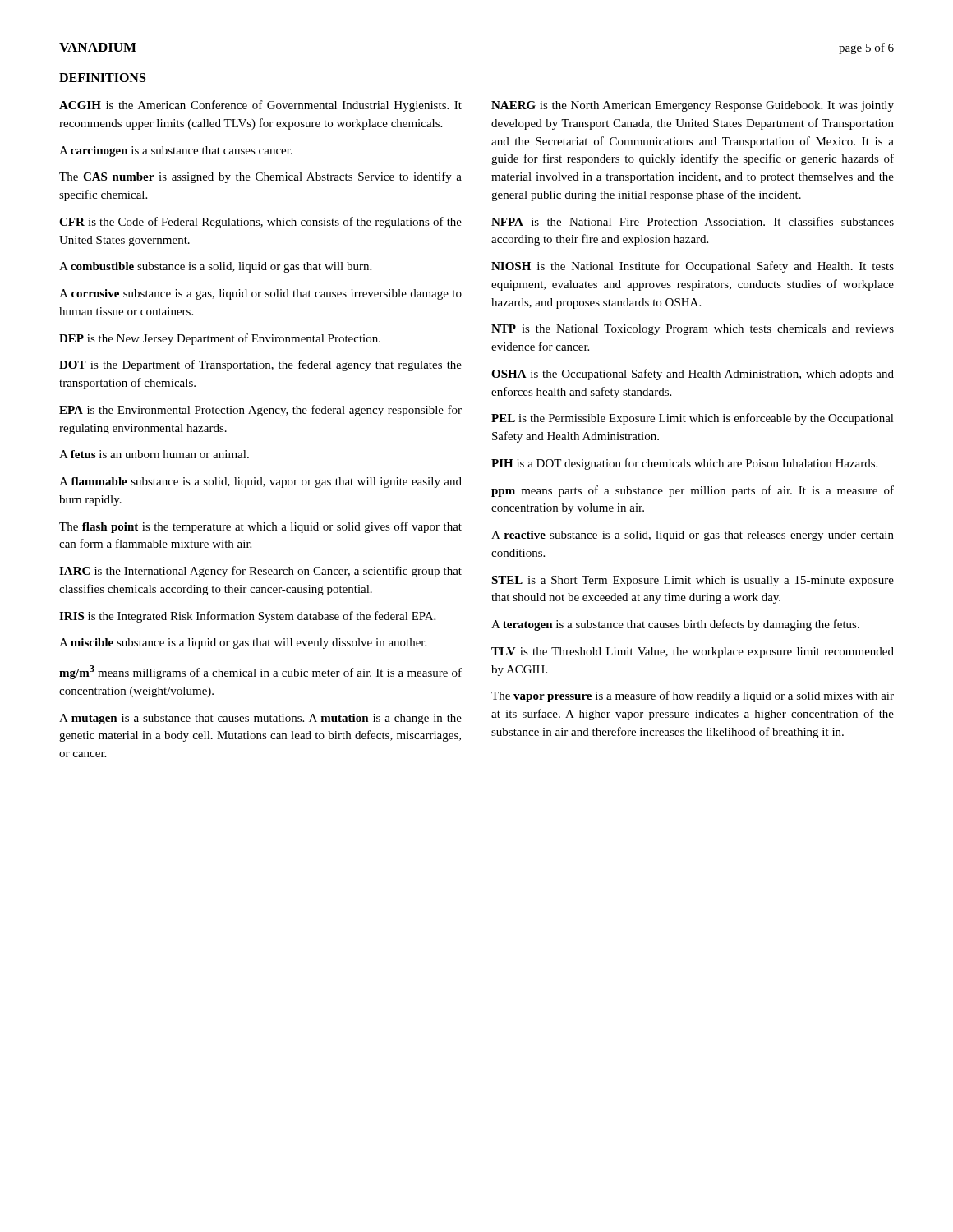Find the text block that reads "IRIS is the Integrated Risk Information System database"

260,616
